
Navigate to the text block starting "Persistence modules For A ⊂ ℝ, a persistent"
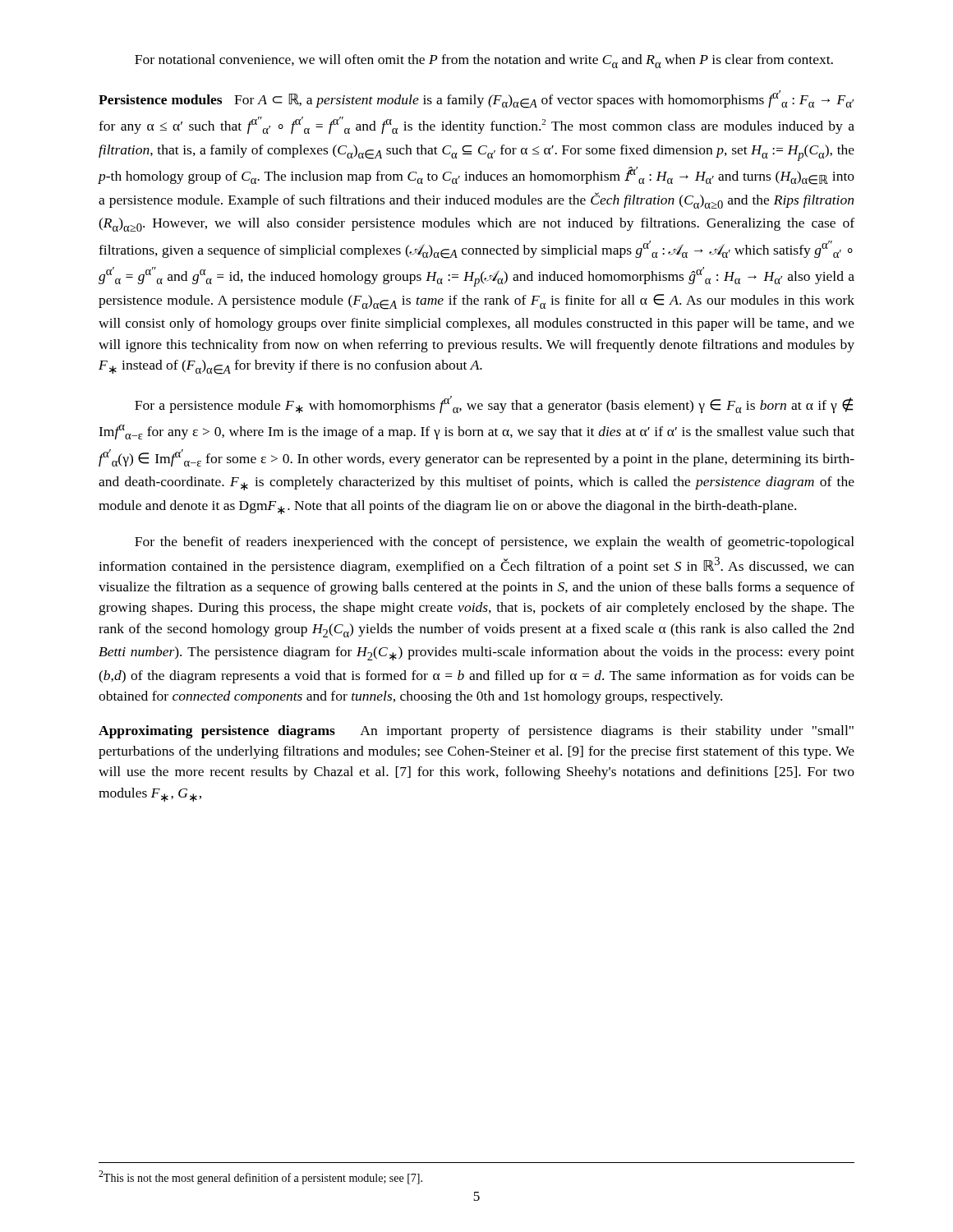point(476,232)
